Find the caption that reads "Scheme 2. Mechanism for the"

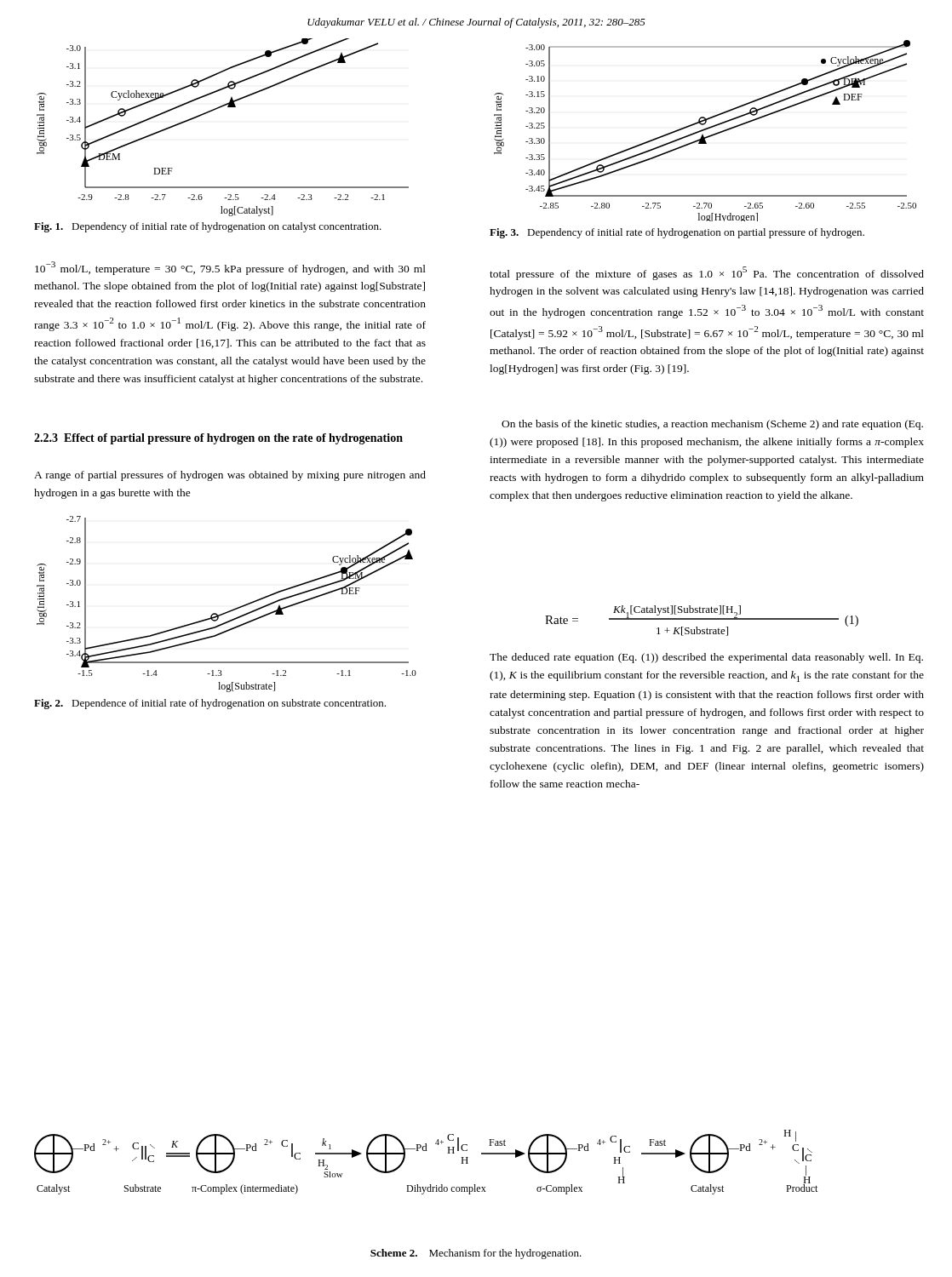tap(476, 1253)
